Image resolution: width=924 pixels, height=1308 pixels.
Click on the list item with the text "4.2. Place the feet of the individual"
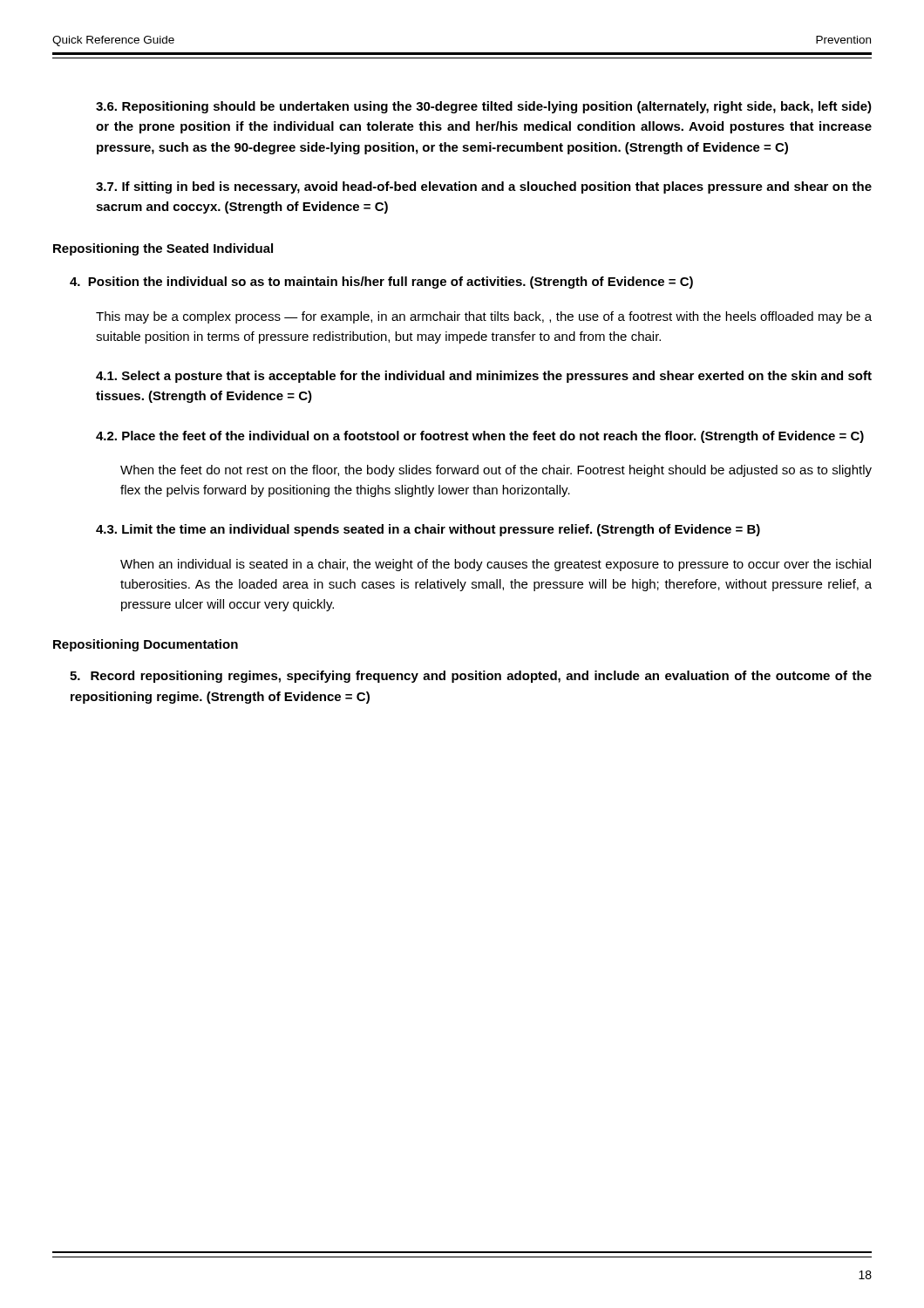pos(484,435)
